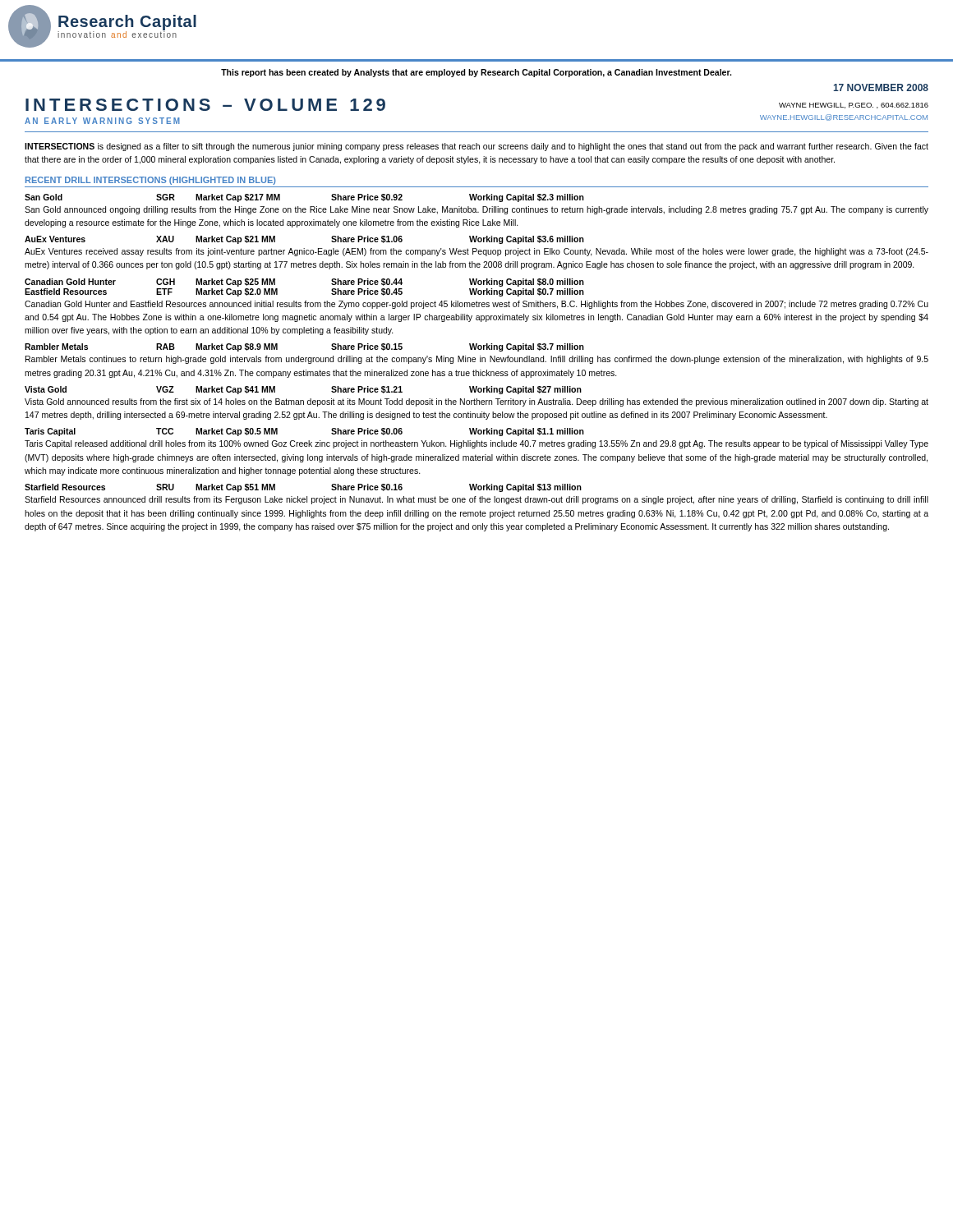
Task: Locate the text block that reads "This report has been created"
Action: tap(476, 72)
